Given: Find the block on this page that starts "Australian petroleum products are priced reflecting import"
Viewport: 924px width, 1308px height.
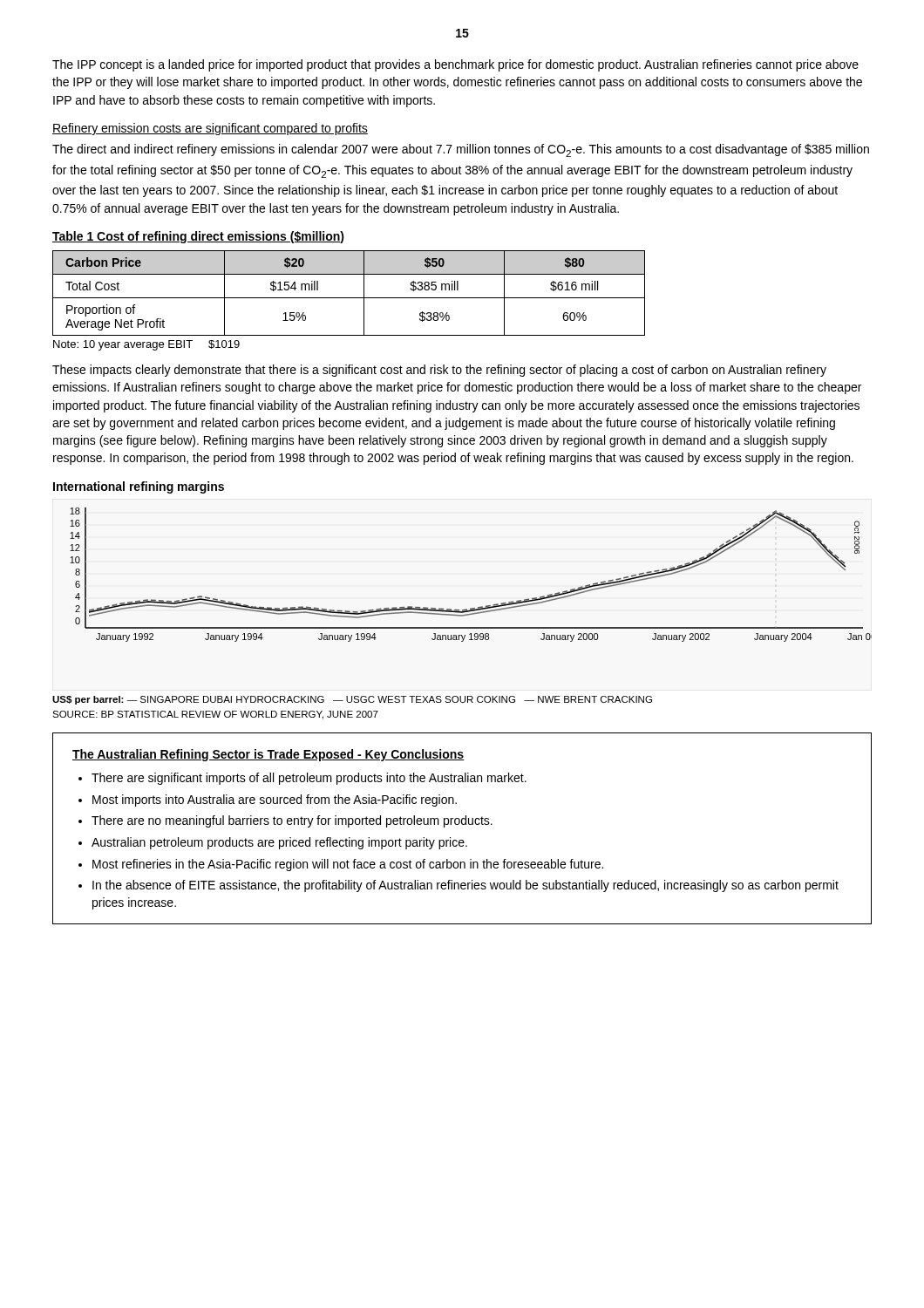Looking at the screenshot, I should [x=280, y=842].
